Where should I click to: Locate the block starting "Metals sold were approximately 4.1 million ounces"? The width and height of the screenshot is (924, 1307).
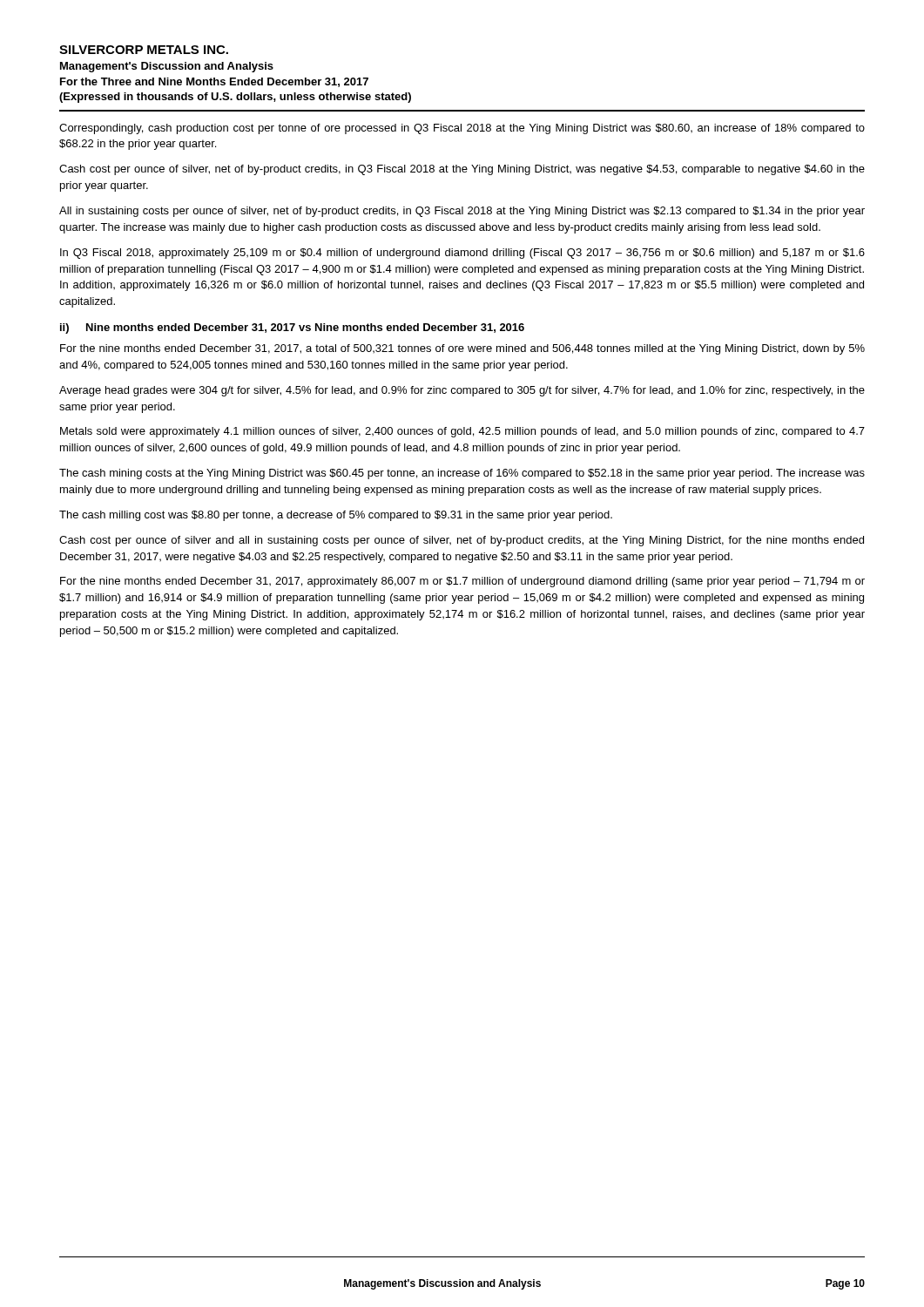(x=462, y=439)
